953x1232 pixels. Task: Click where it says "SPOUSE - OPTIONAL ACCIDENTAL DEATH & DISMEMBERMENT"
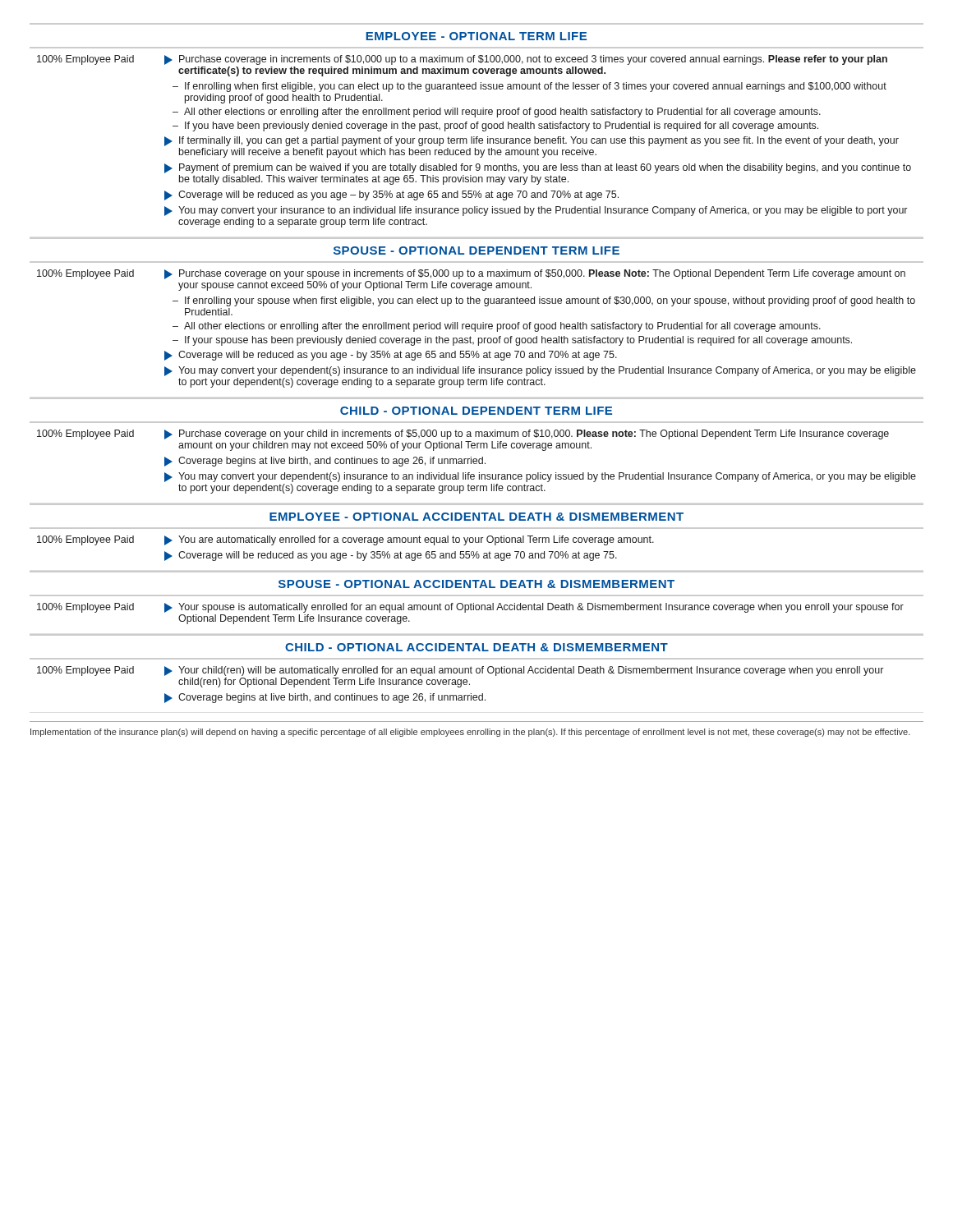point(476,584)
